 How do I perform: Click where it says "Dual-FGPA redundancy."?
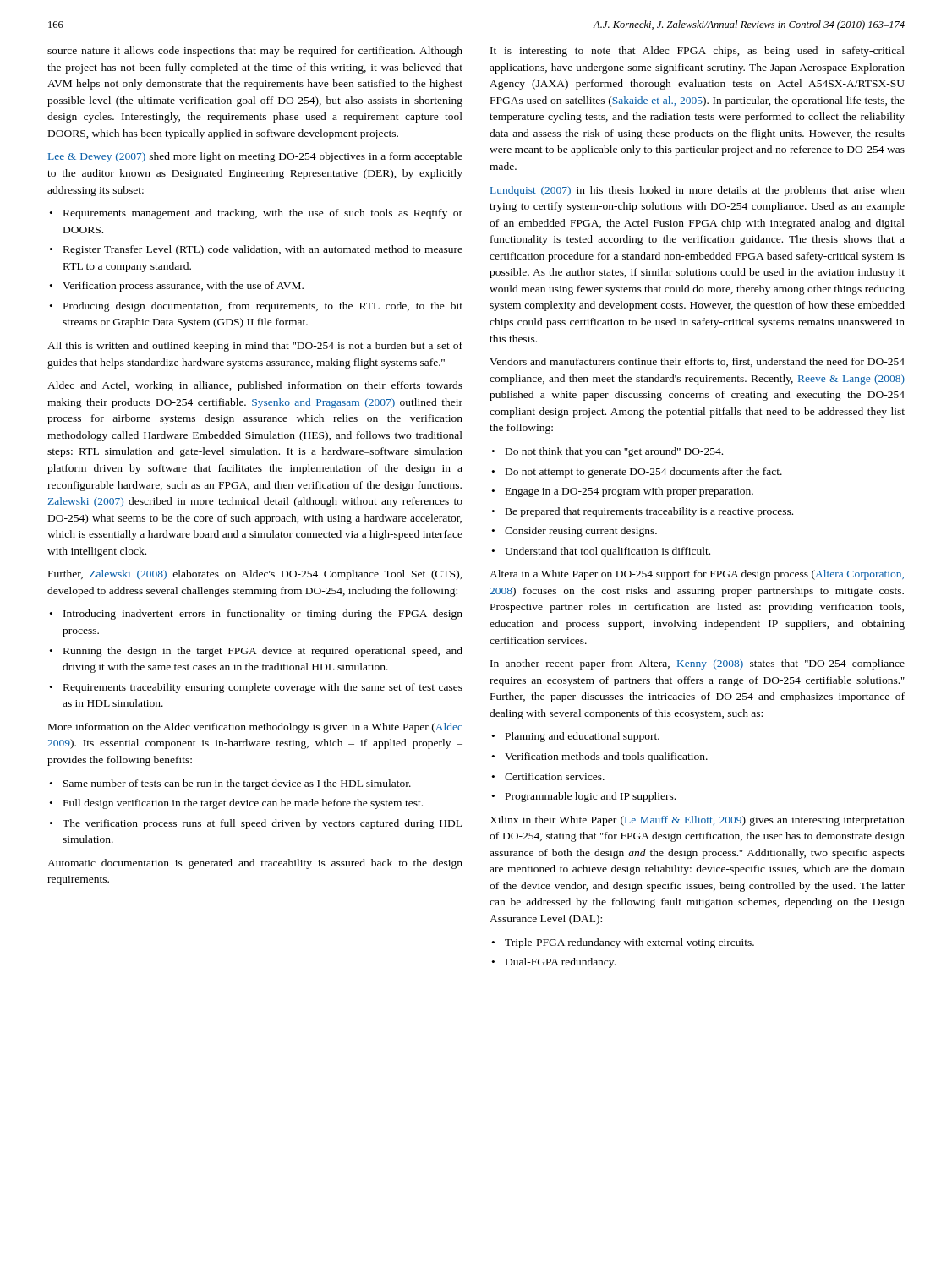point(561,962)
